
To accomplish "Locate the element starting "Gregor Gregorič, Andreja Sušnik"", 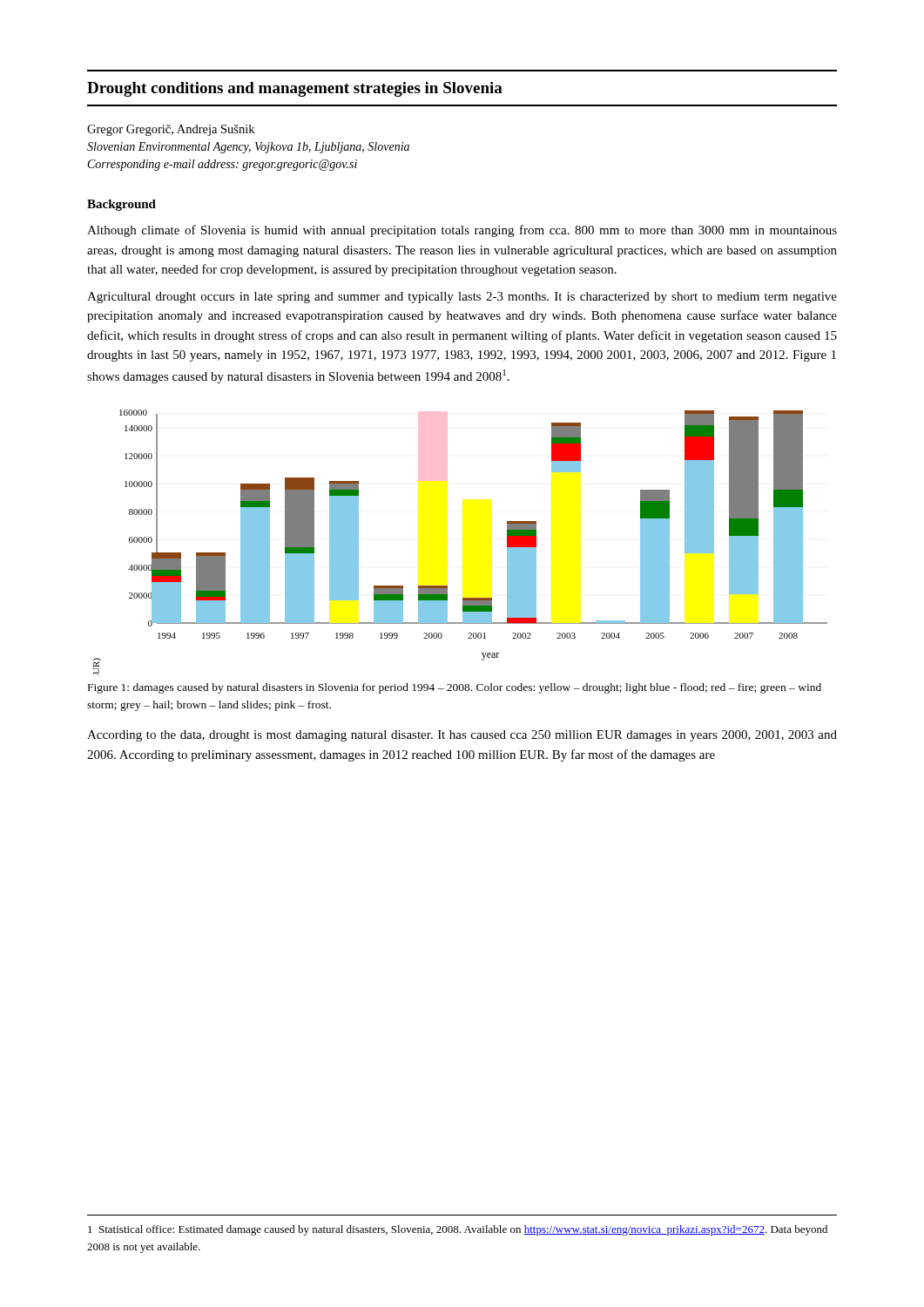I will [x=171, y=129].
